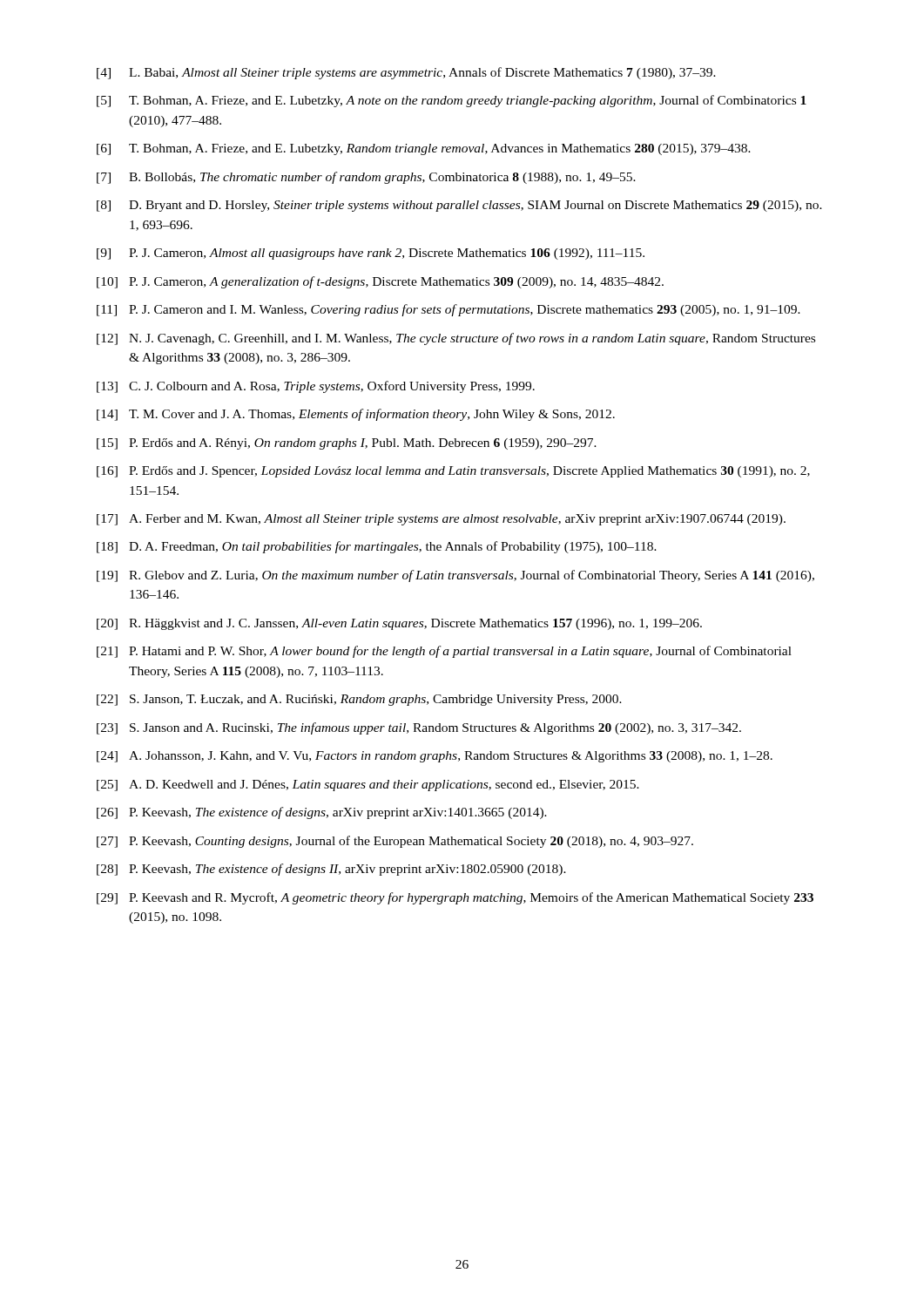
Task: Locate the list item that says "[17] A. Ferber and M. Kwan,"
Action: point(462,519)
